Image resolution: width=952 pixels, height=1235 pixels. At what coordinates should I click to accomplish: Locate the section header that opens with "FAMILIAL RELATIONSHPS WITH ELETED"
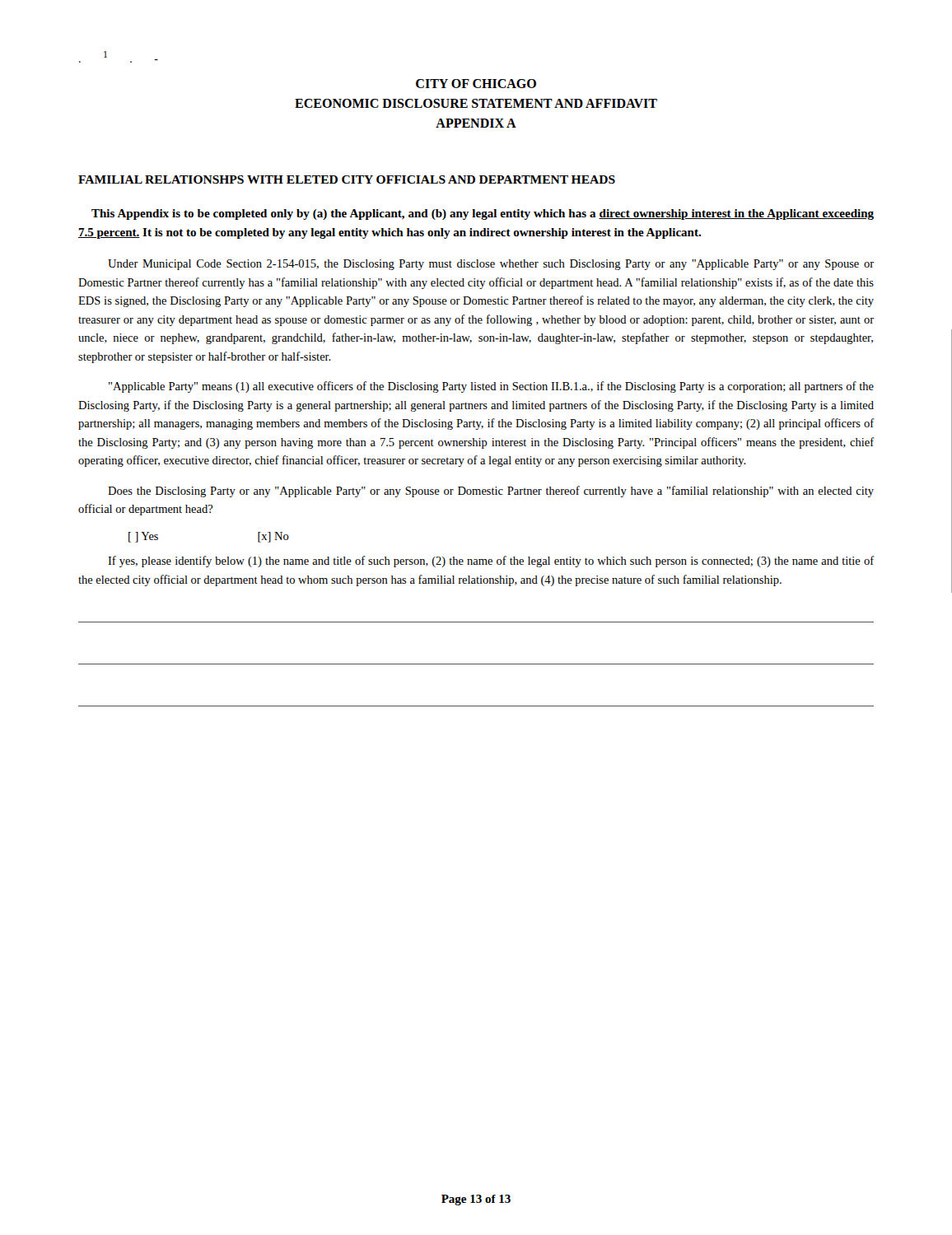pyautogui.click(x=347, y=179)
